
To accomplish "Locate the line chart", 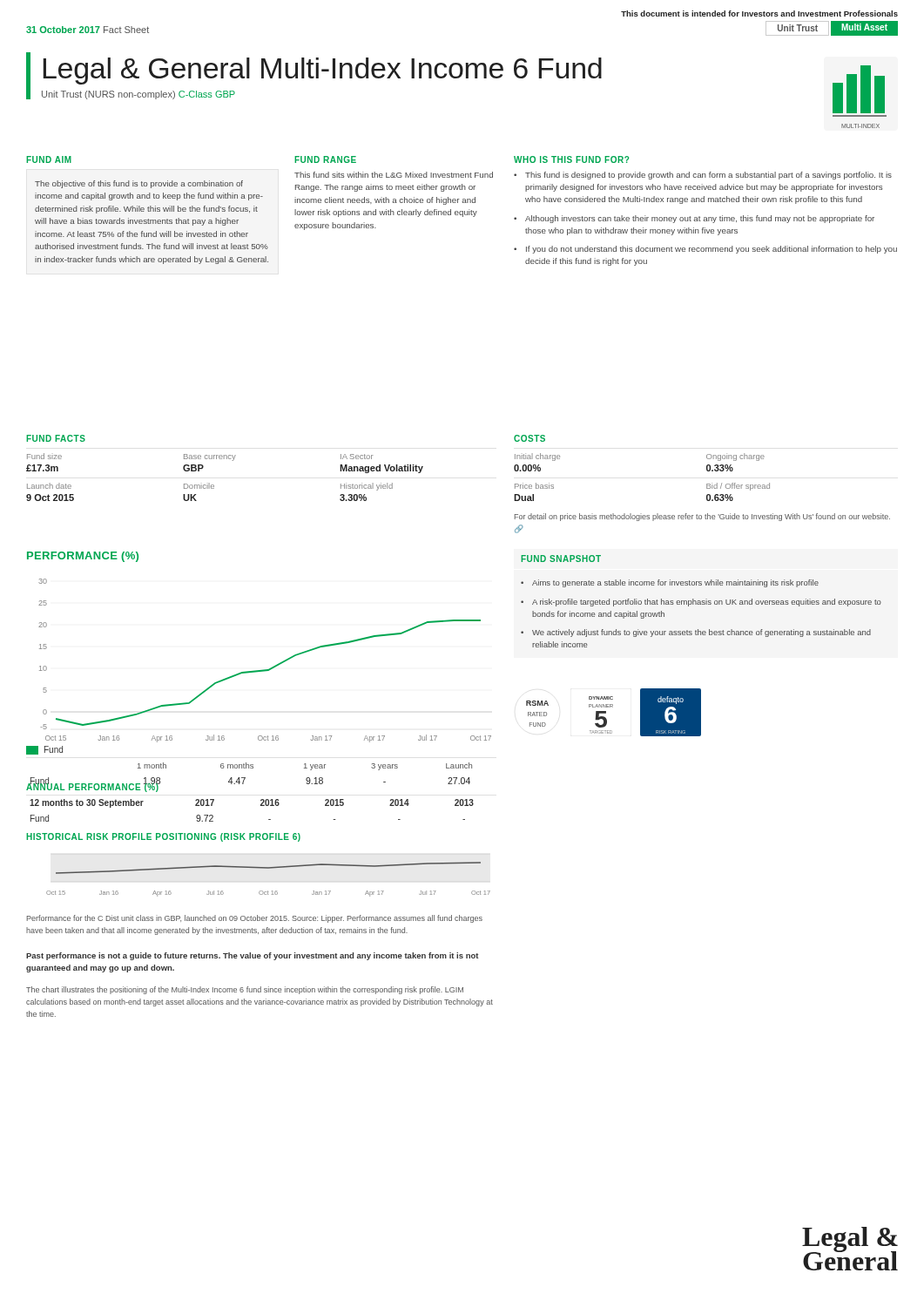I will coord(261,655).
